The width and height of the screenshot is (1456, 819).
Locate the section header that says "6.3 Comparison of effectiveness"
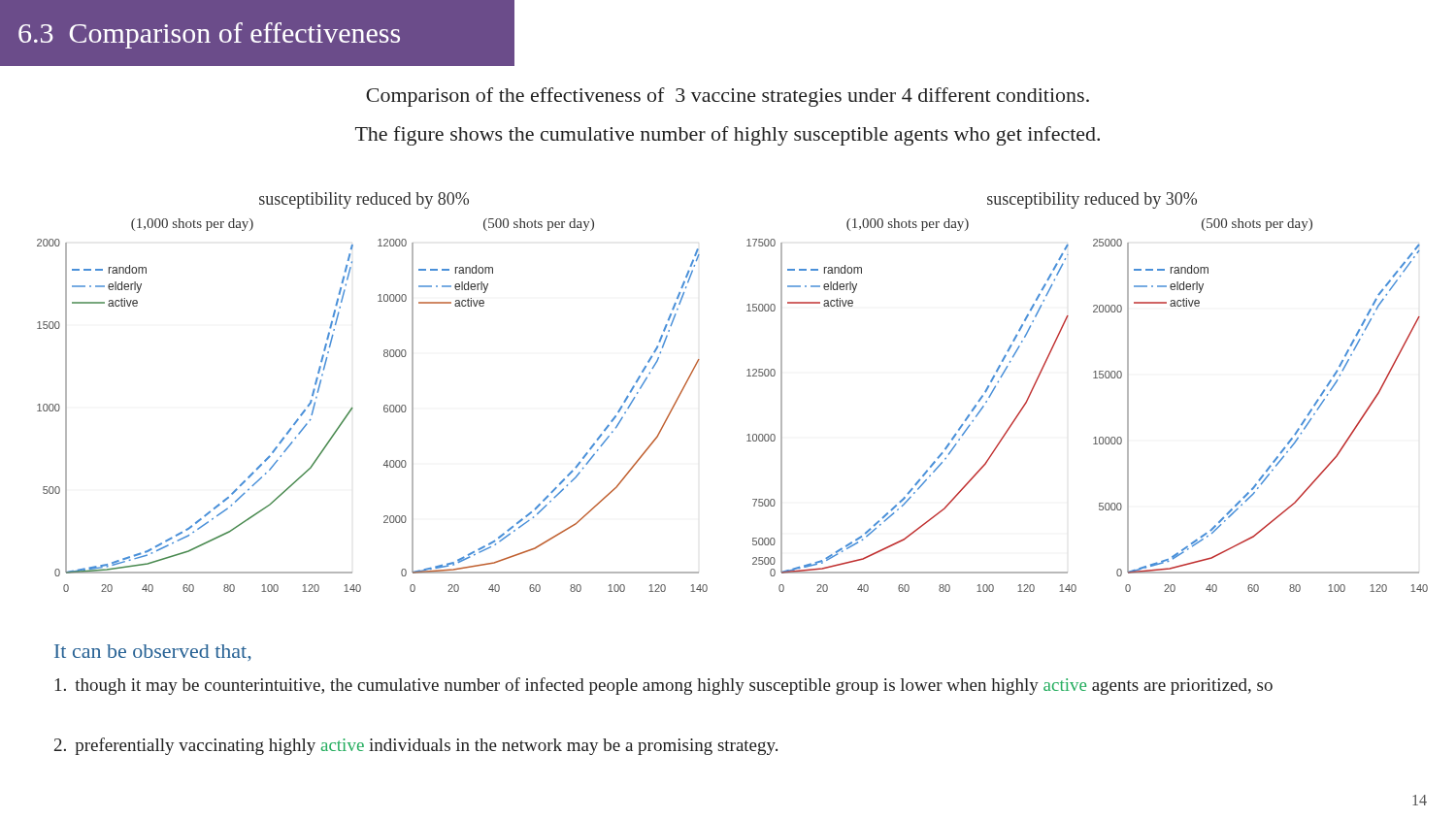209,33
